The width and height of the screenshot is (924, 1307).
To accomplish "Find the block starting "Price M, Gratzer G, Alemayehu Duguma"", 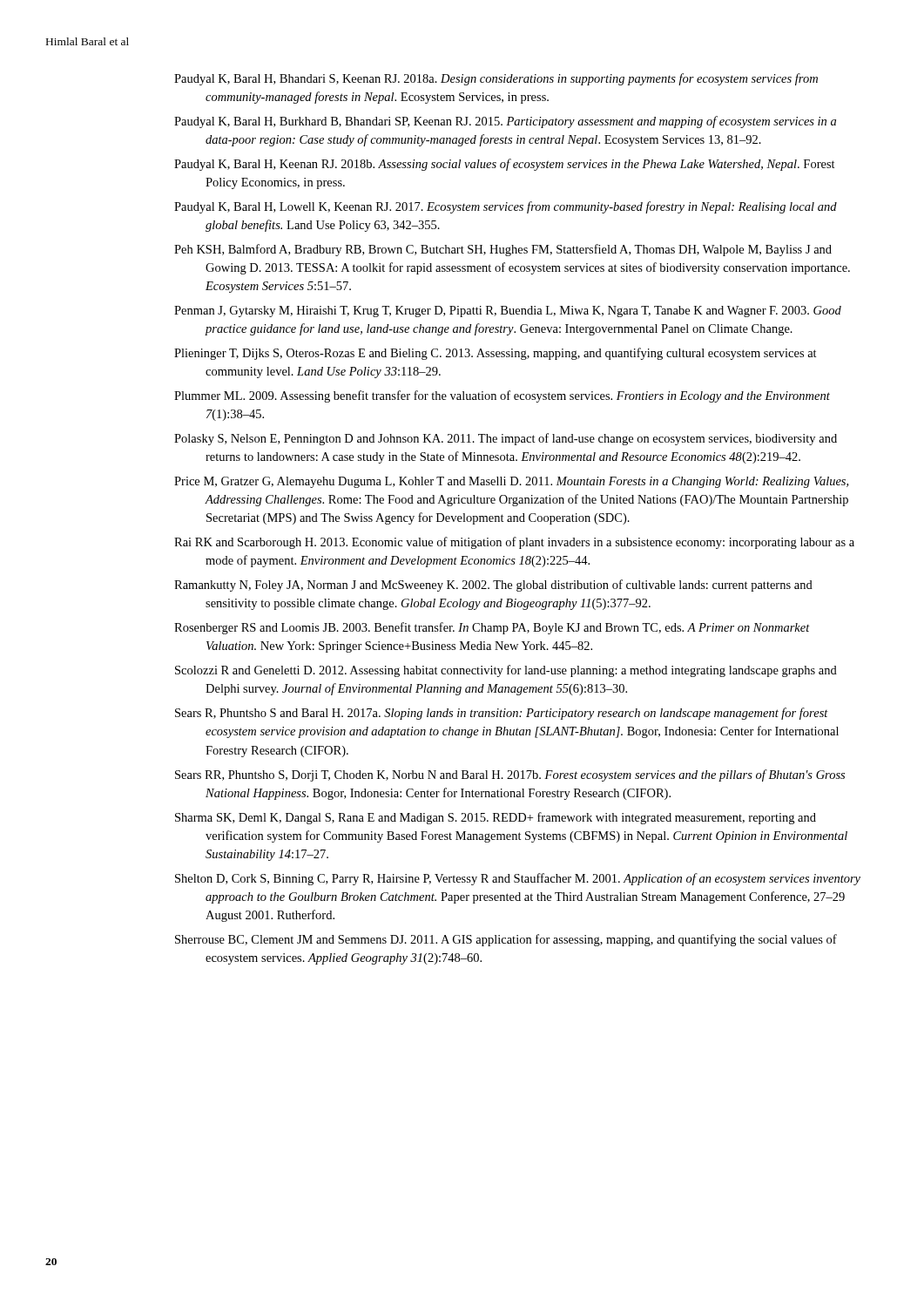I will coord(512,500).
